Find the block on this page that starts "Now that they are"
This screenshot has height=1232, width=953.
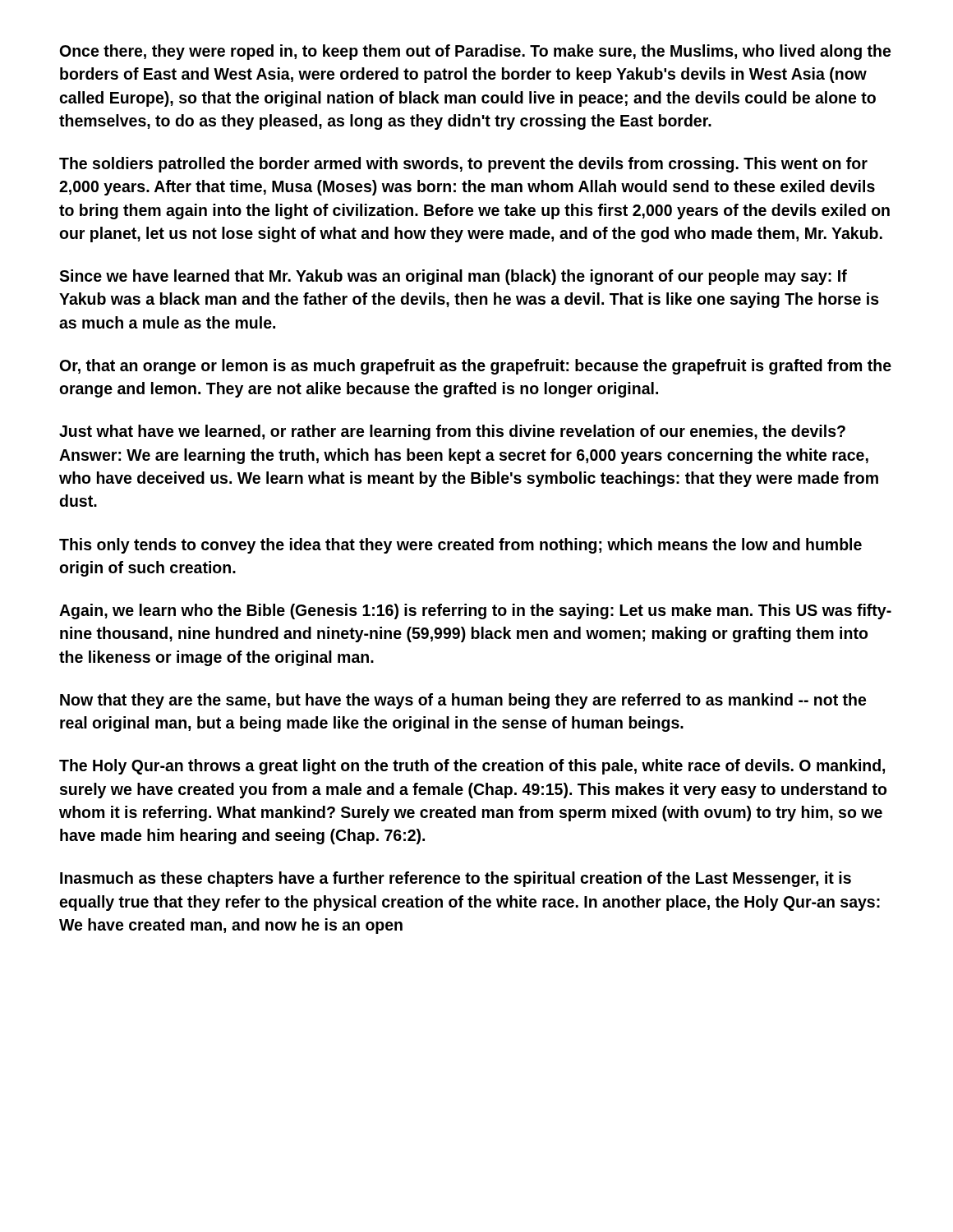pyautogui.click(x=463, y=711)
